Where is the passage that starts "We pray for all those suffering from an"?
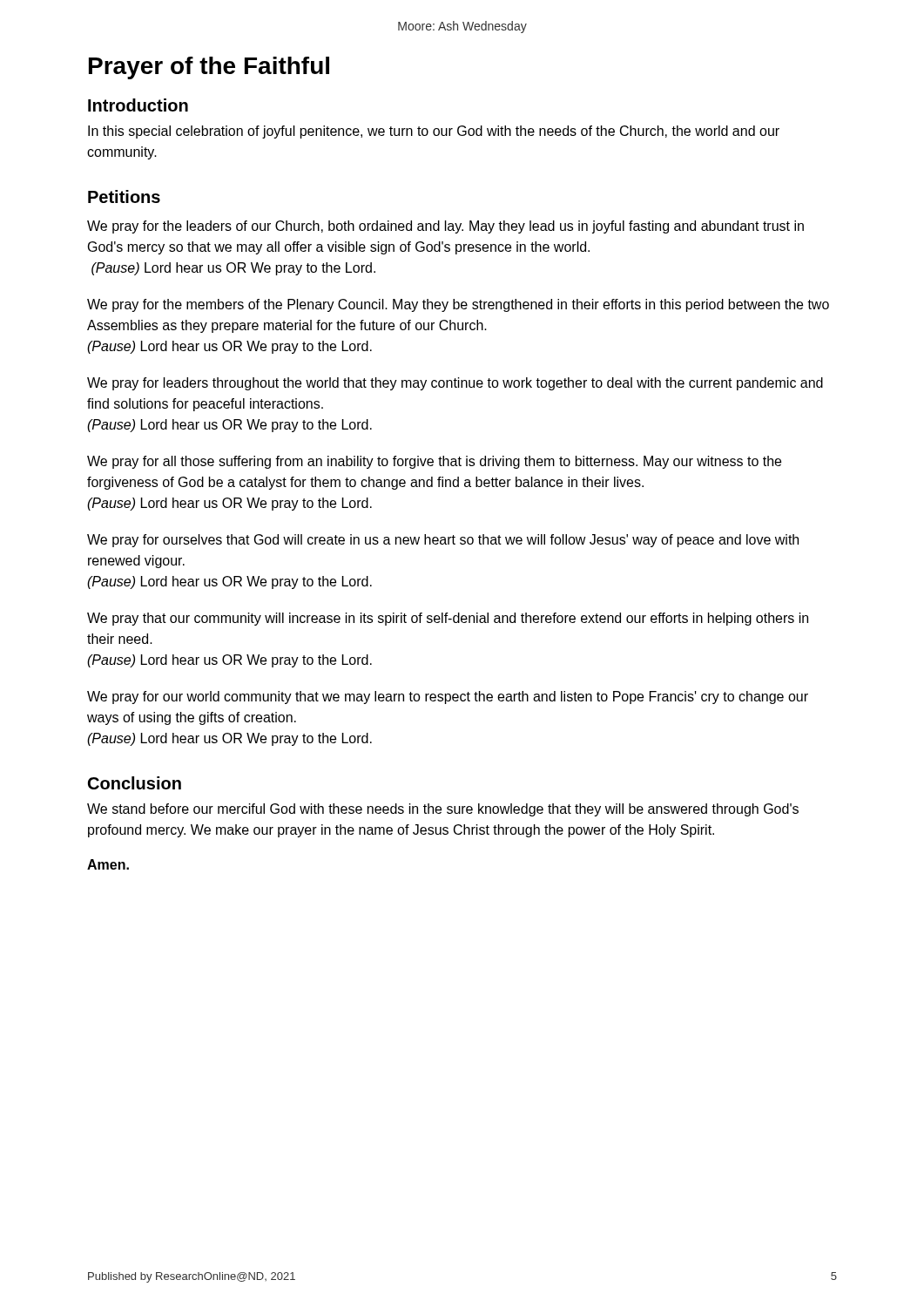Viewport: 924px width, 1307px height. coord(462,483)
